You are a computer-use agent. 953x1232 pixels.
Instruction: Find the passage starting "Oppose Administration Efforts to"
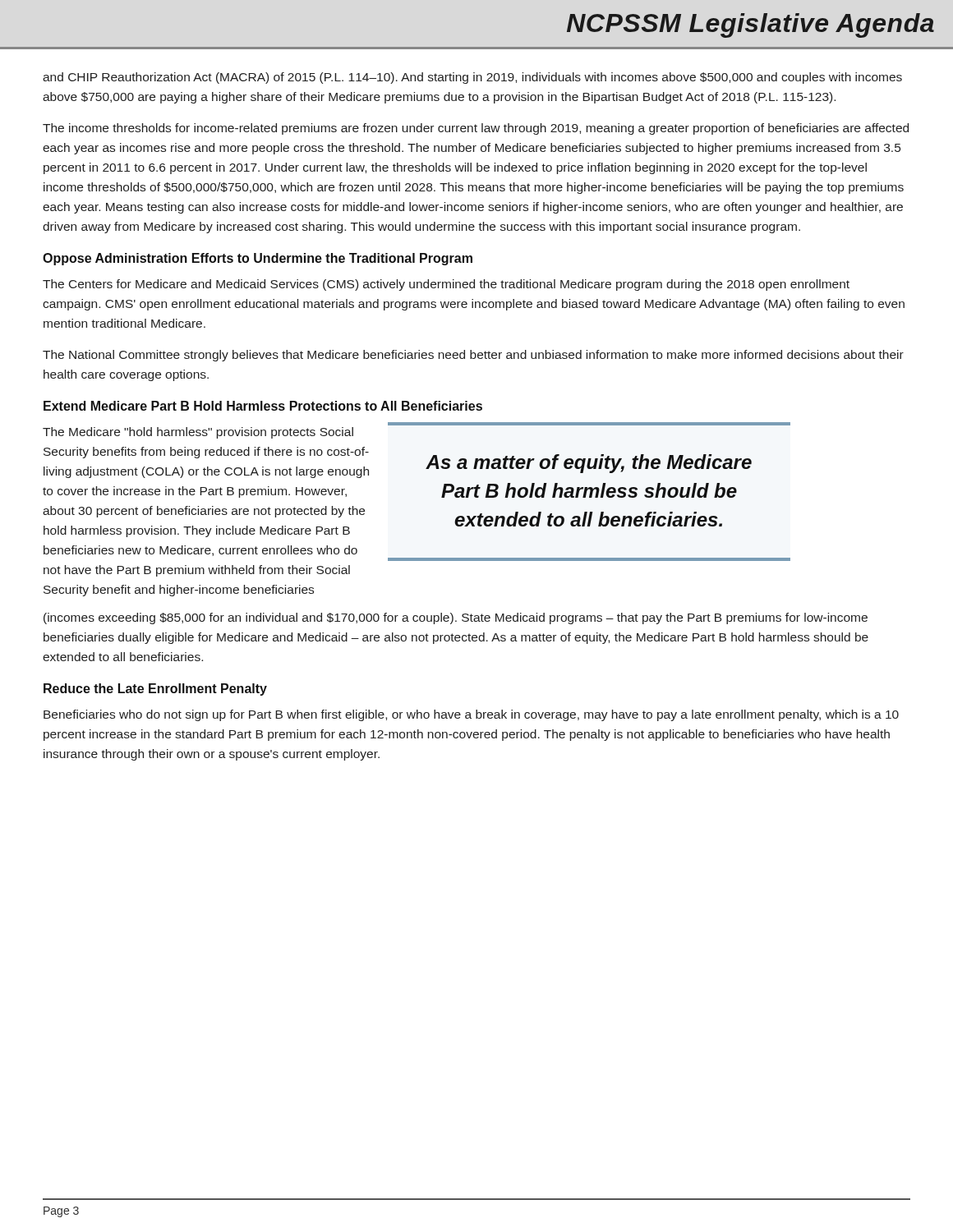[258, 258]
